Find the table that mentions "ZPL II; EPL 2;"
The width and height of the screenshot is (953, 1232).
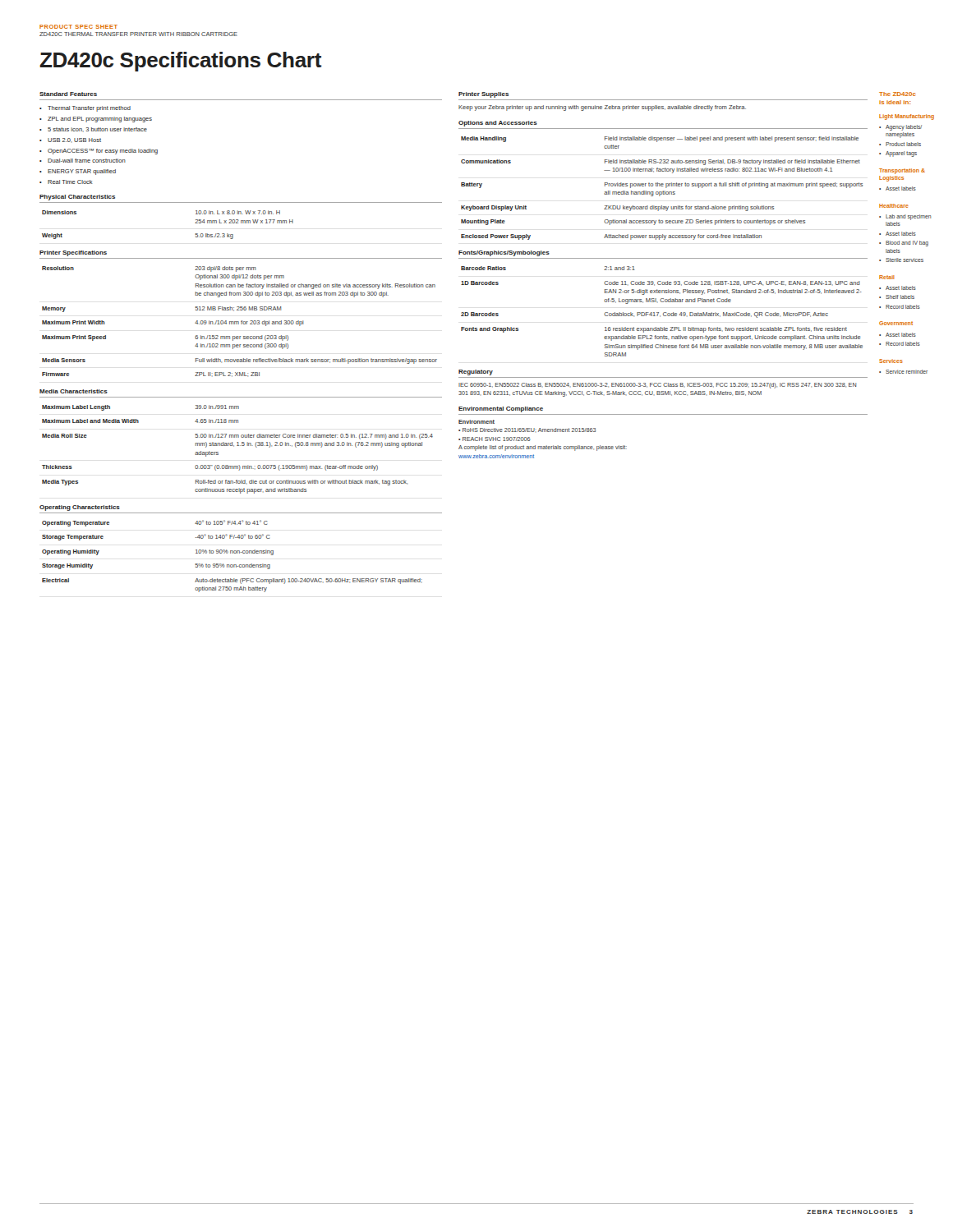pos(241,322)
